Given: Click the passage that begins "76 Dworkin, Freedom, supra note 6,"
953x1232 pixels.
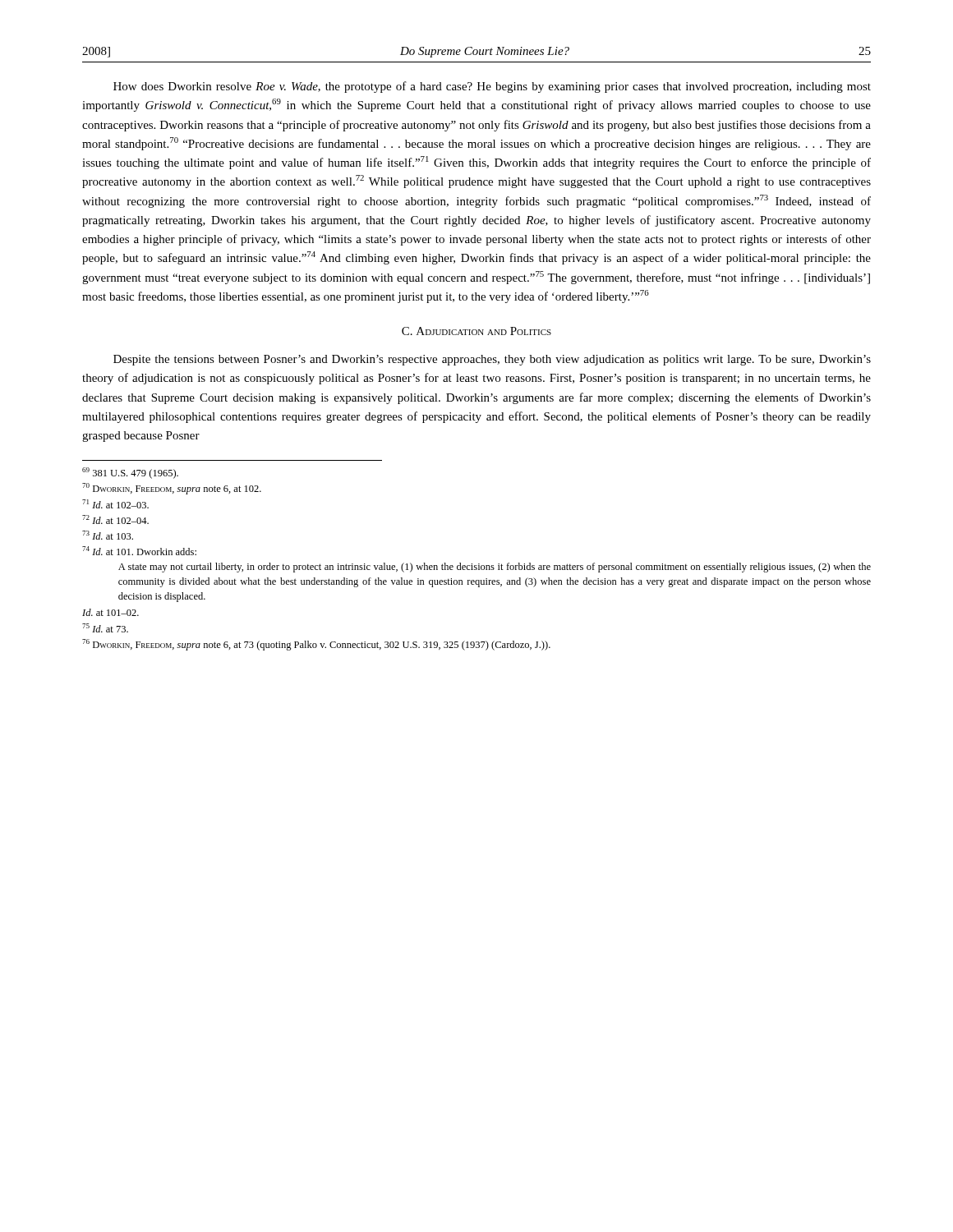Looking at the screenshot, I should (476, 645).
